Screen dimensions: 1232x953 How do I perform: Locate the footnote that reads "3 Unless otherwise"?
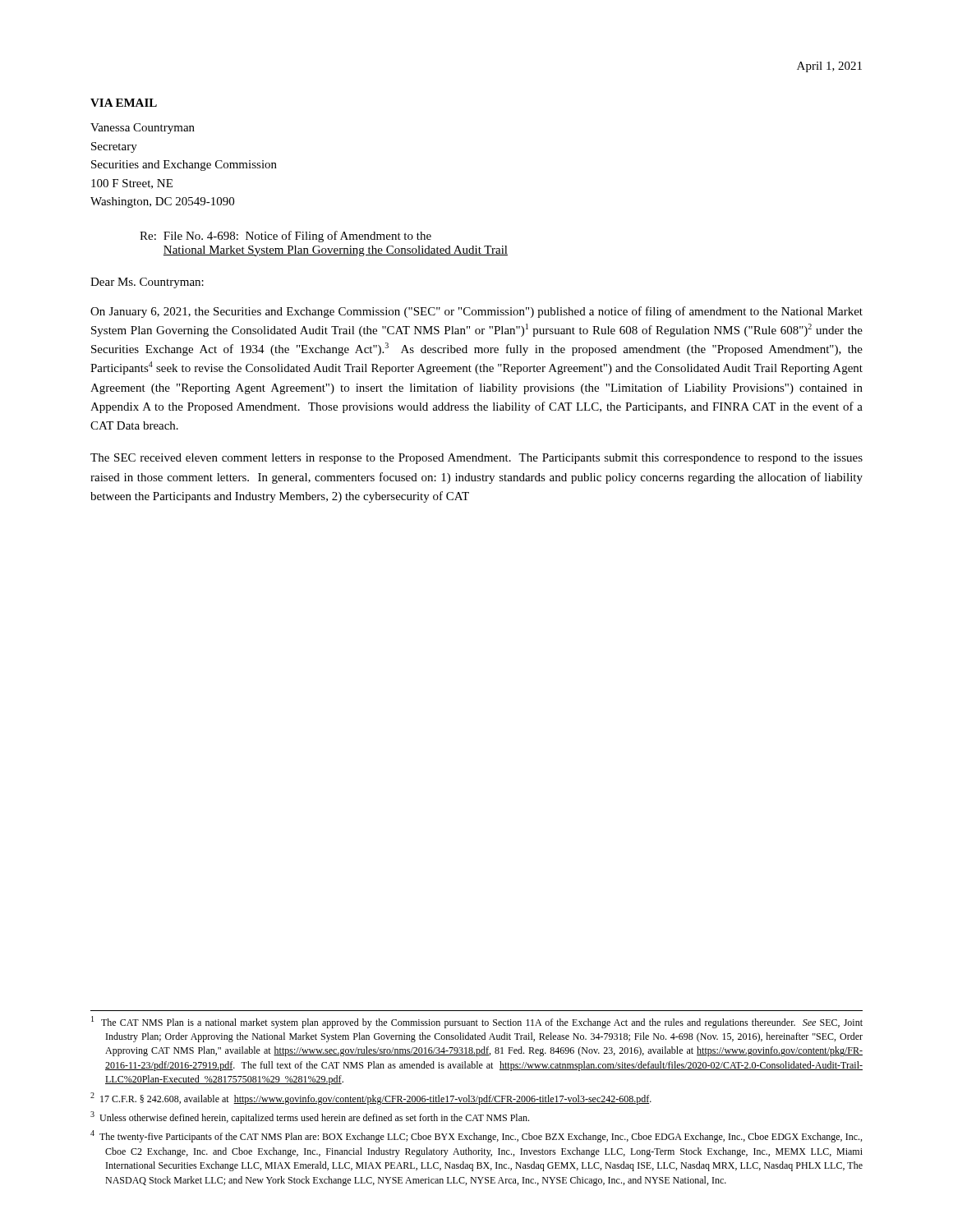click(x=310, y=1117)
